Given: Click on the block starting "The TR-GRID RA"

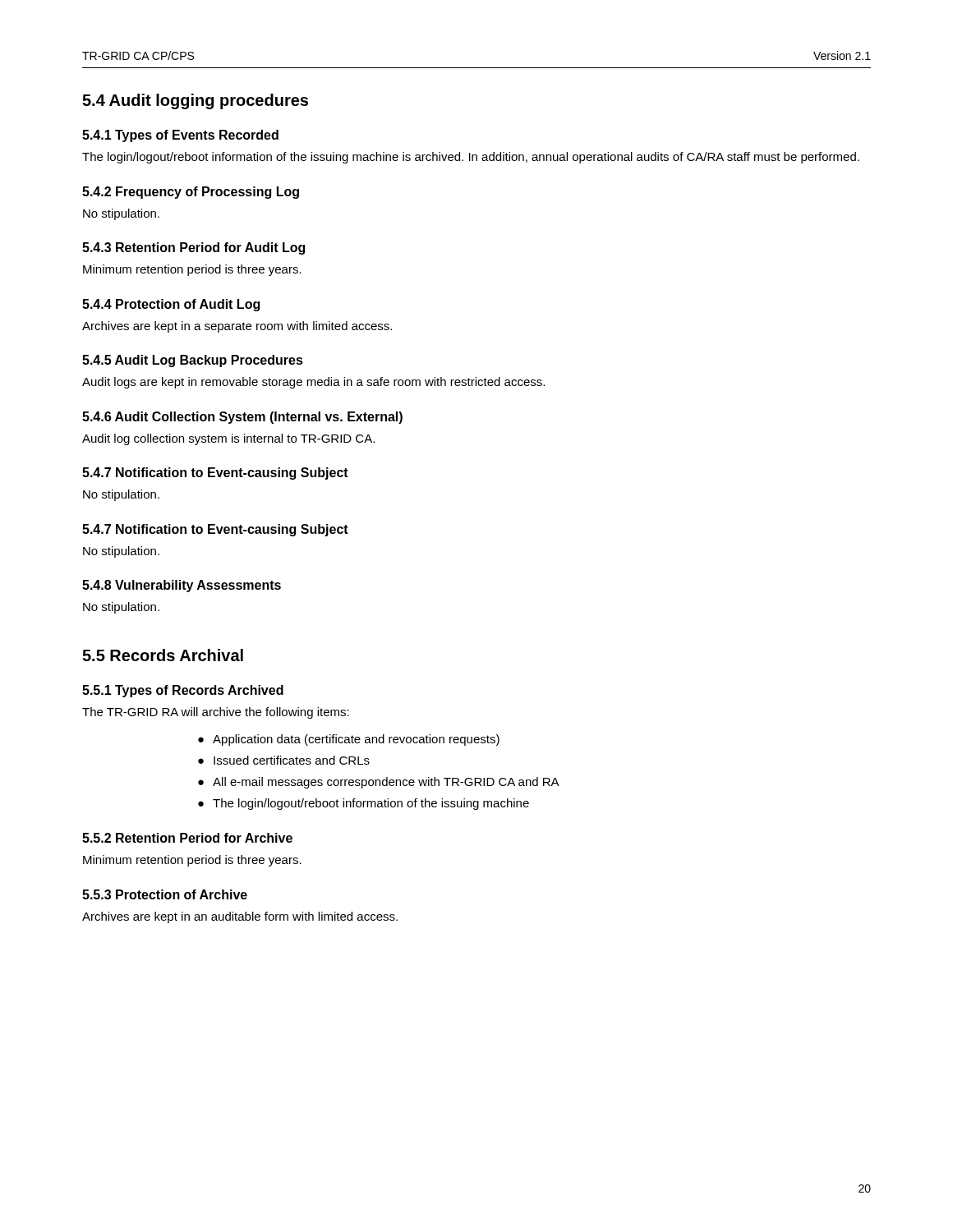Looking at the screenshot, I should tap(216, 711).
